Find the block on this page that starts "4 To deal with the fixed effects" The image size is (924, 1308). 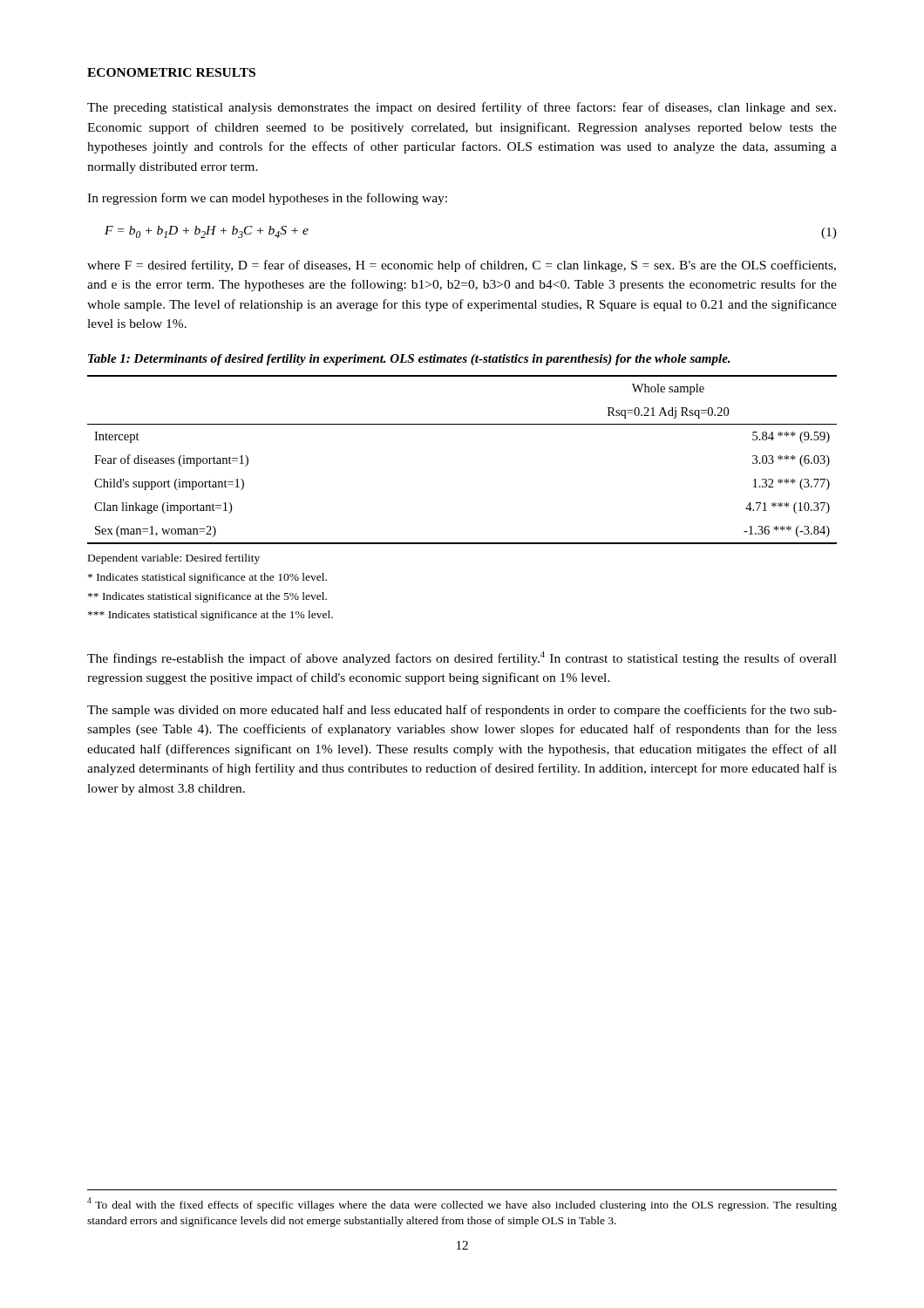(462, 1212)
